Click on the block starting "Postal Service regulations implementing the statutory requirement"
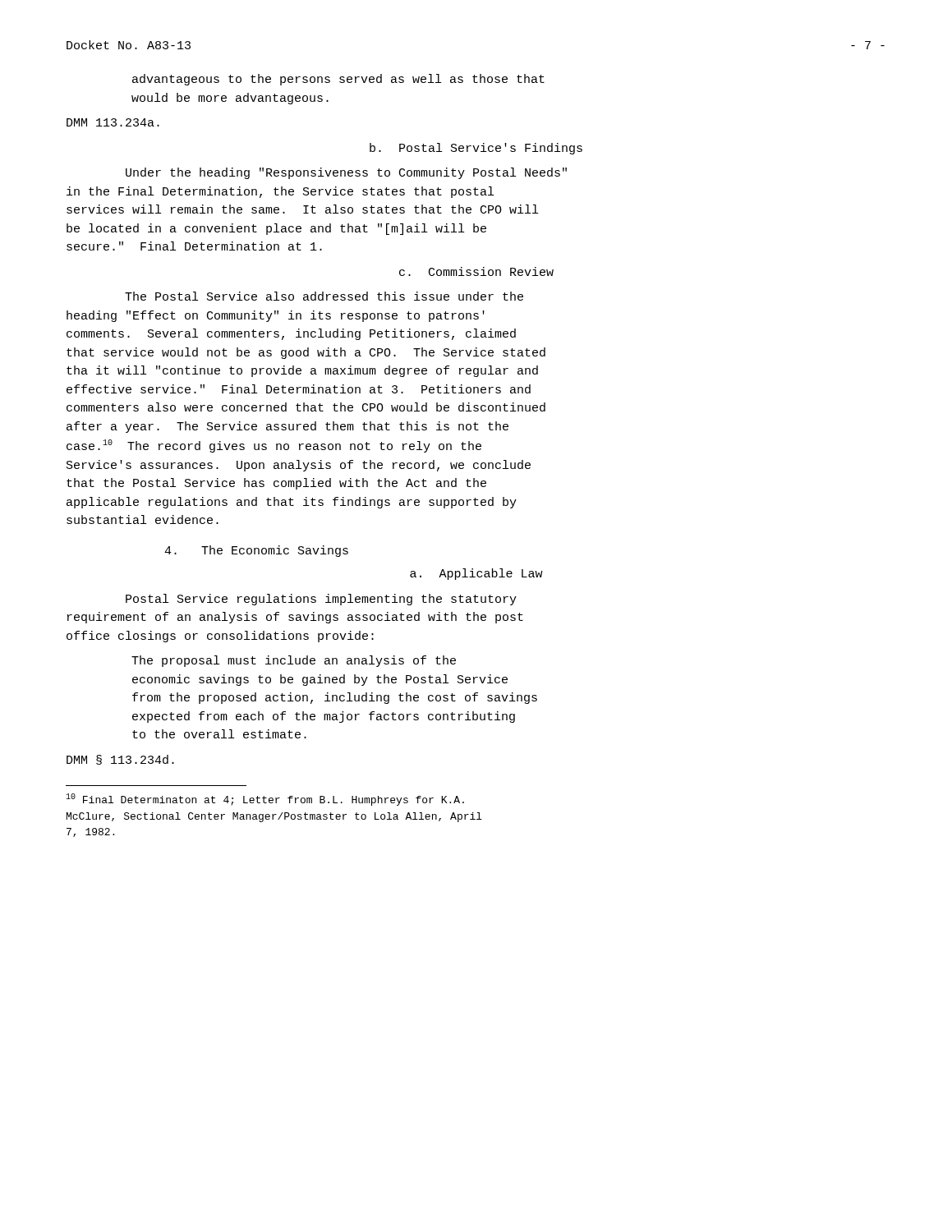 point(295,618)
